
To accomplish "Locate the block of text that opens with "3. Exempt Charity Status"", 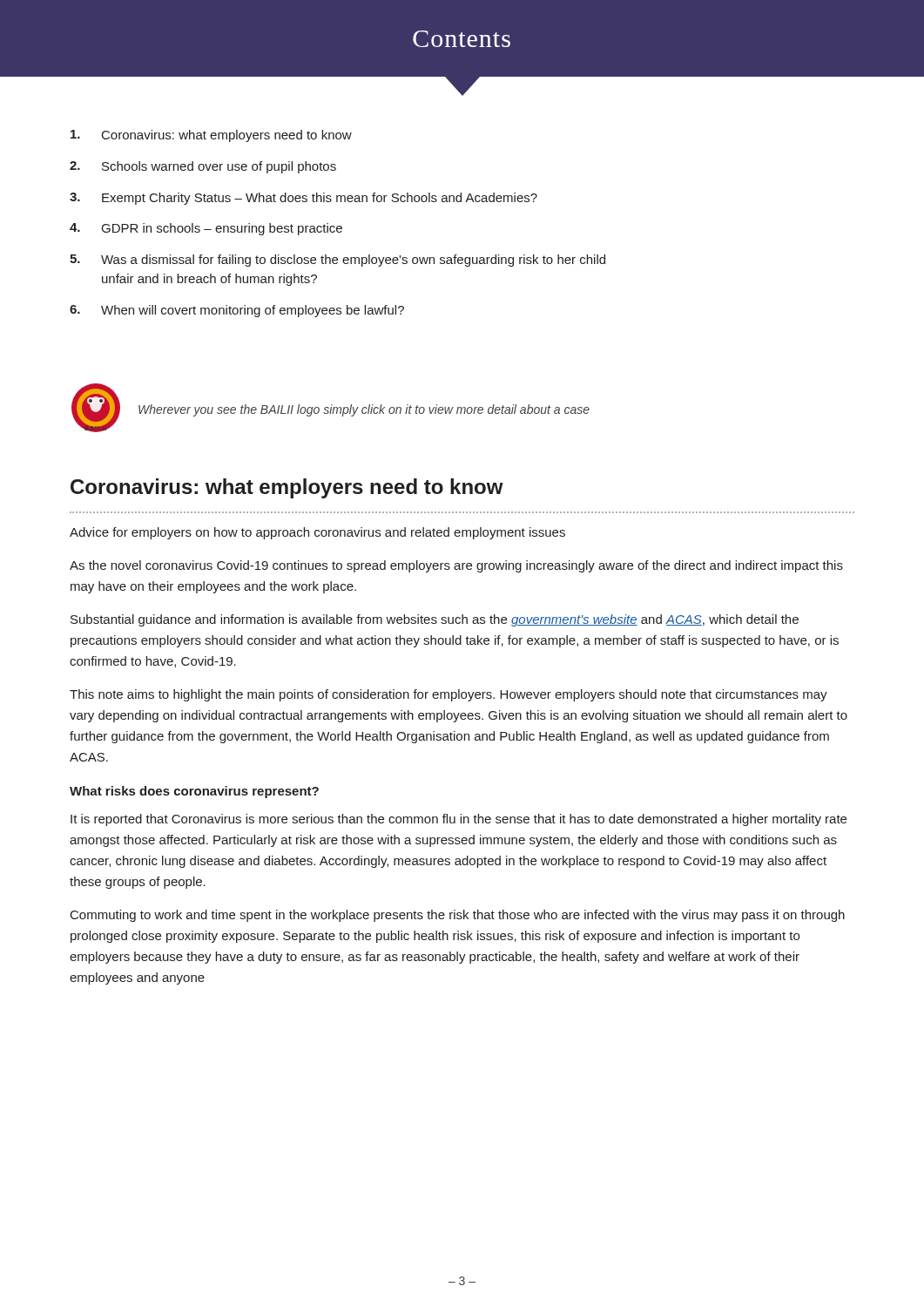I will pos(304,197).
